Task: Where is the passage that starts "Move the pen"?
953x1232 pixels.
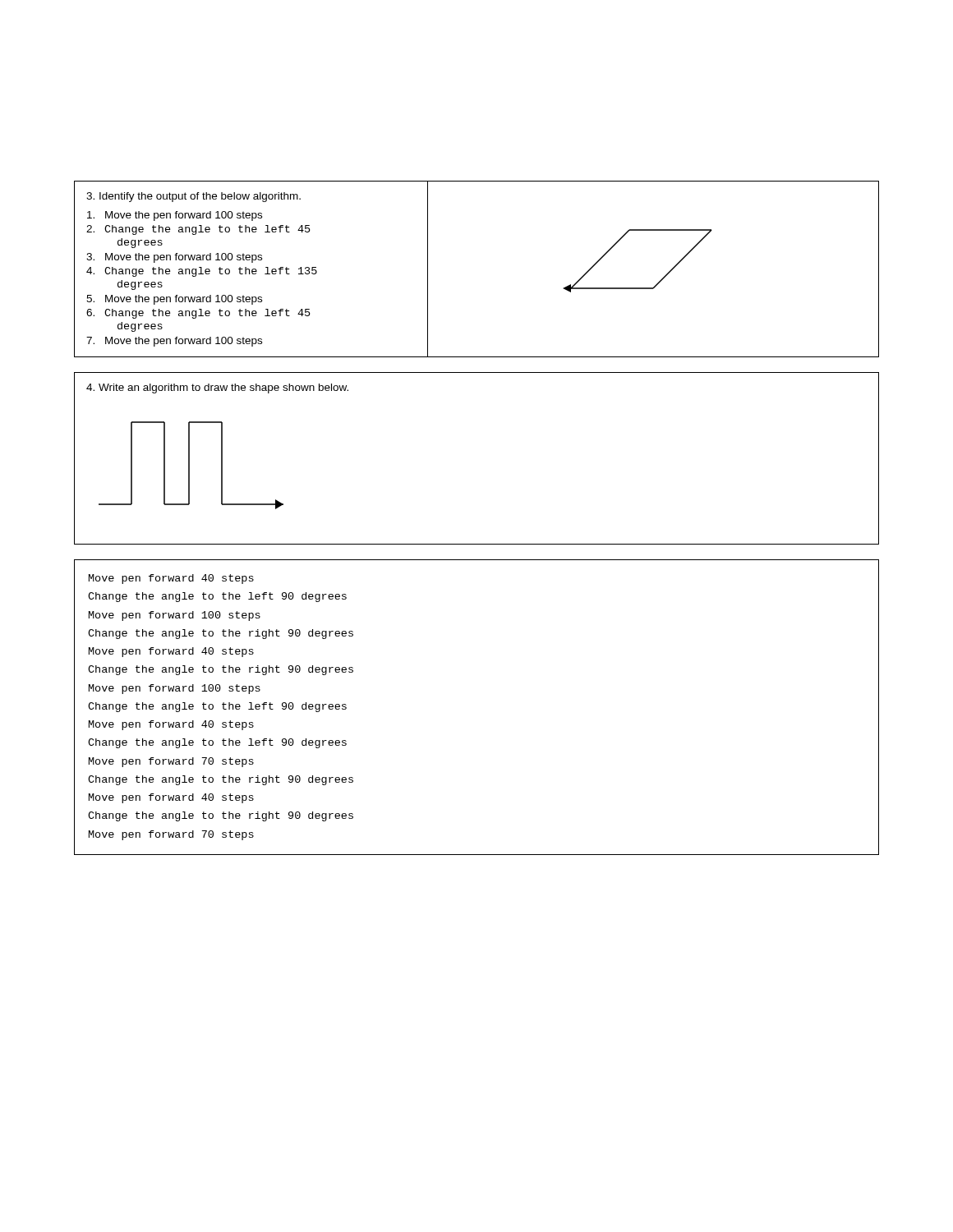Action: [x=175, y=215]
